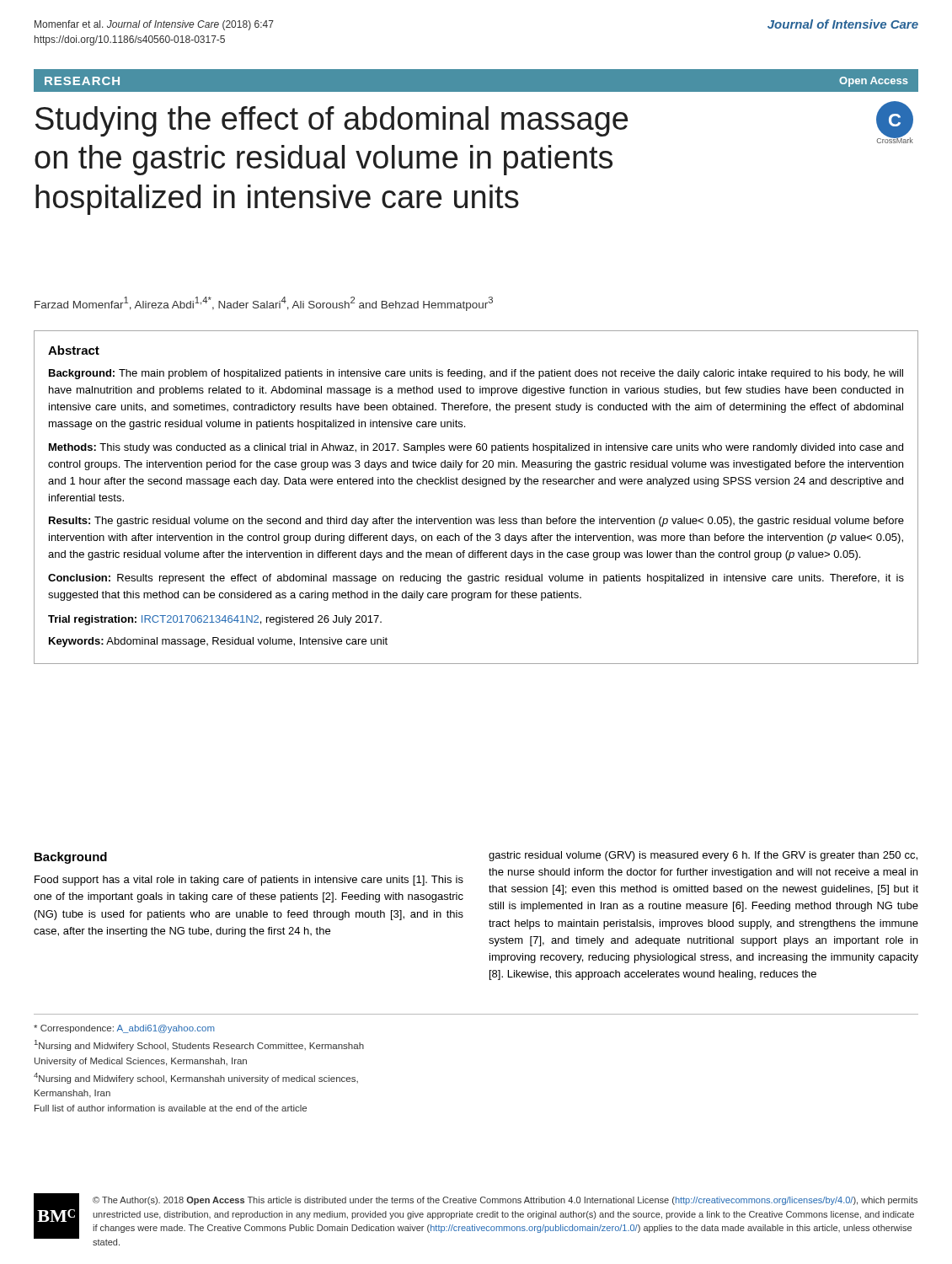Select the text block with the text "Farzad Momenfar1, Alireza Abdi1,4*, Nader Salari4, Ali Soroush2"
This screenshot has height=1264, width=952.
pos(264,303)
